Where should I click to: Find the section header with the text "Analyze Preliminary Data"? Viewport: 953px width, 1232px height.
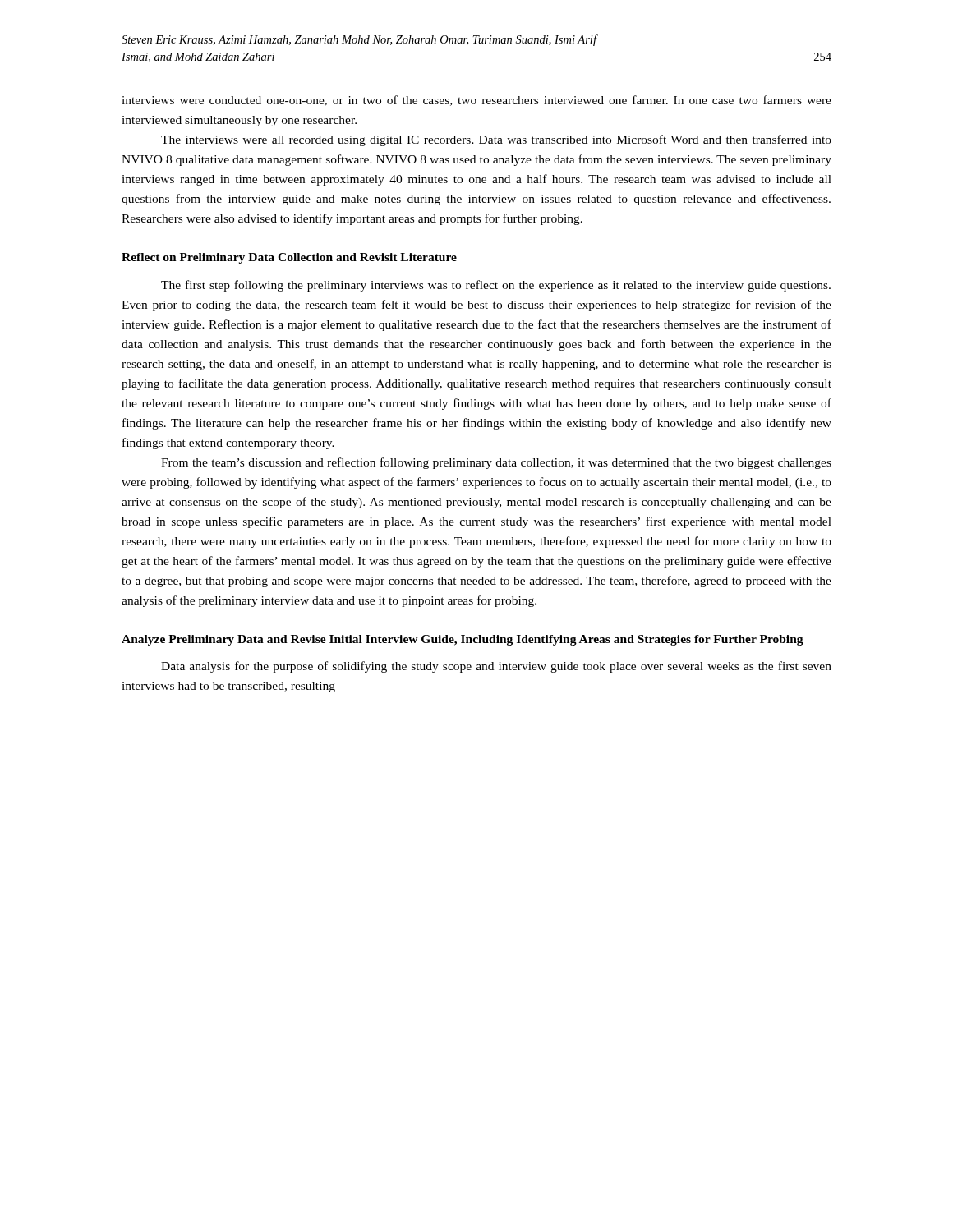[462, 638]
